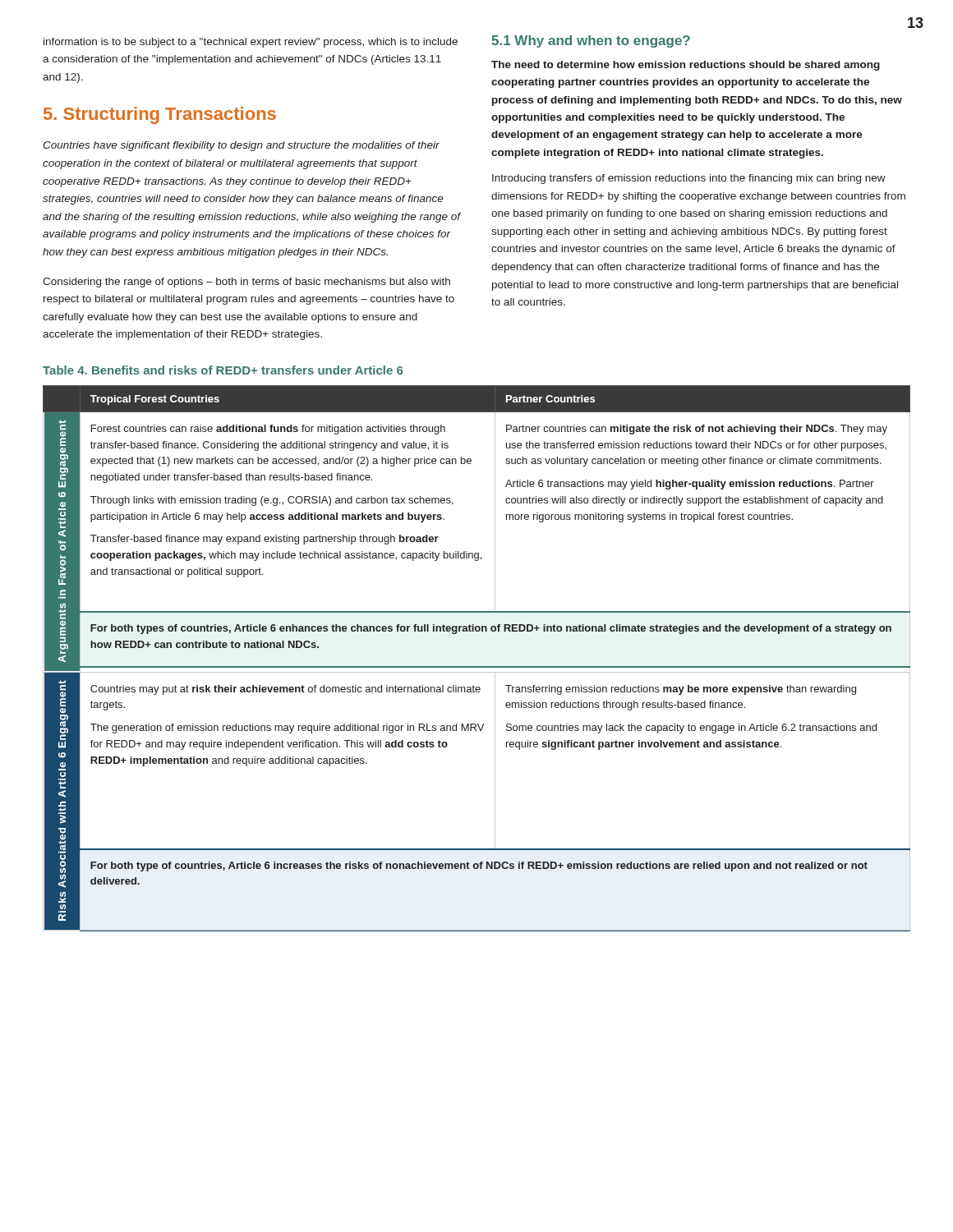Find the block on this page that starts "The need to determine how emission reductions should"

click(x=697, y=108)
